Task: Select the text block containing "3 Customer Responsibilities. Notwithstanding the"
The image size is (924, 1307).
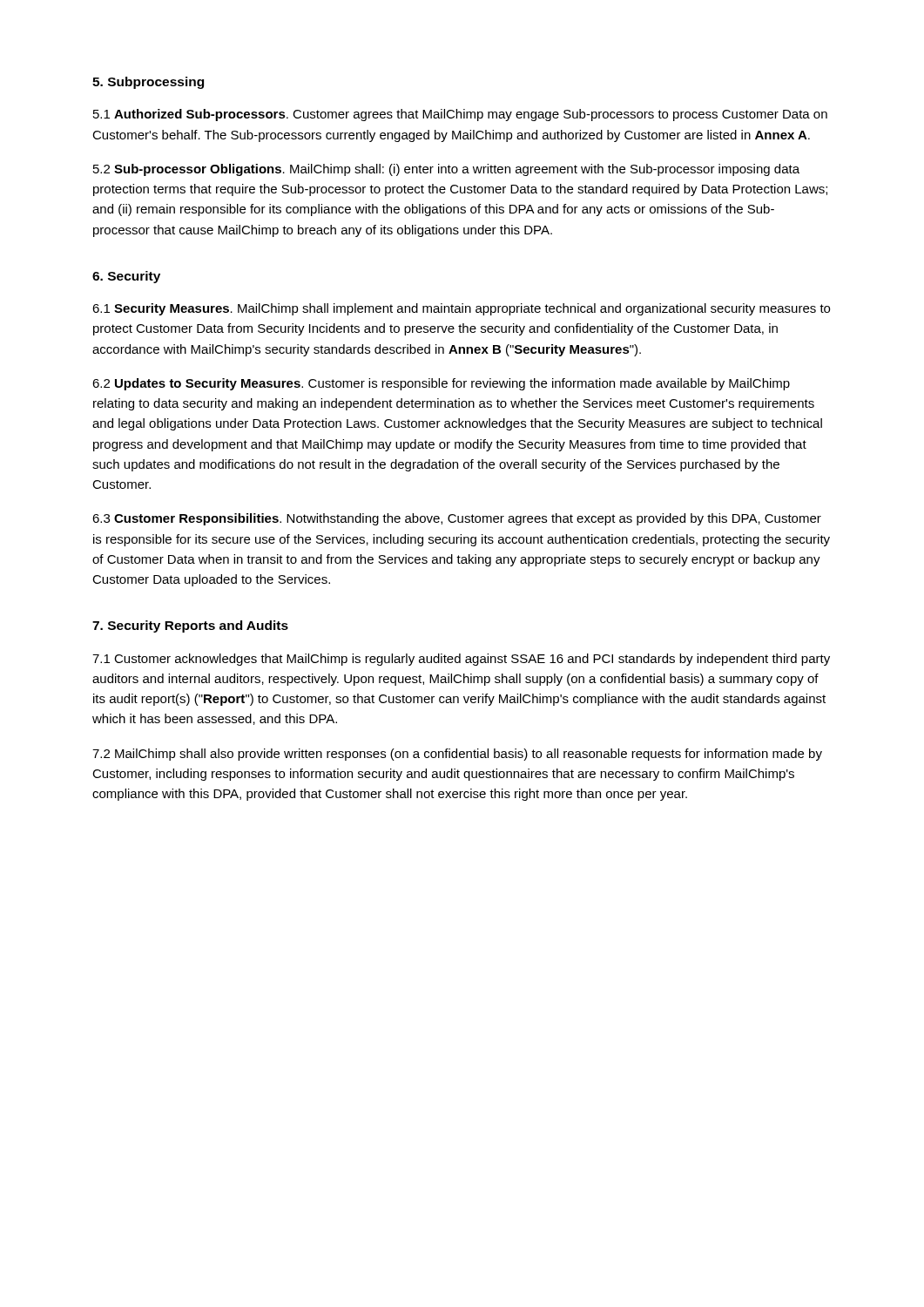Action: (x=461, y=549)
